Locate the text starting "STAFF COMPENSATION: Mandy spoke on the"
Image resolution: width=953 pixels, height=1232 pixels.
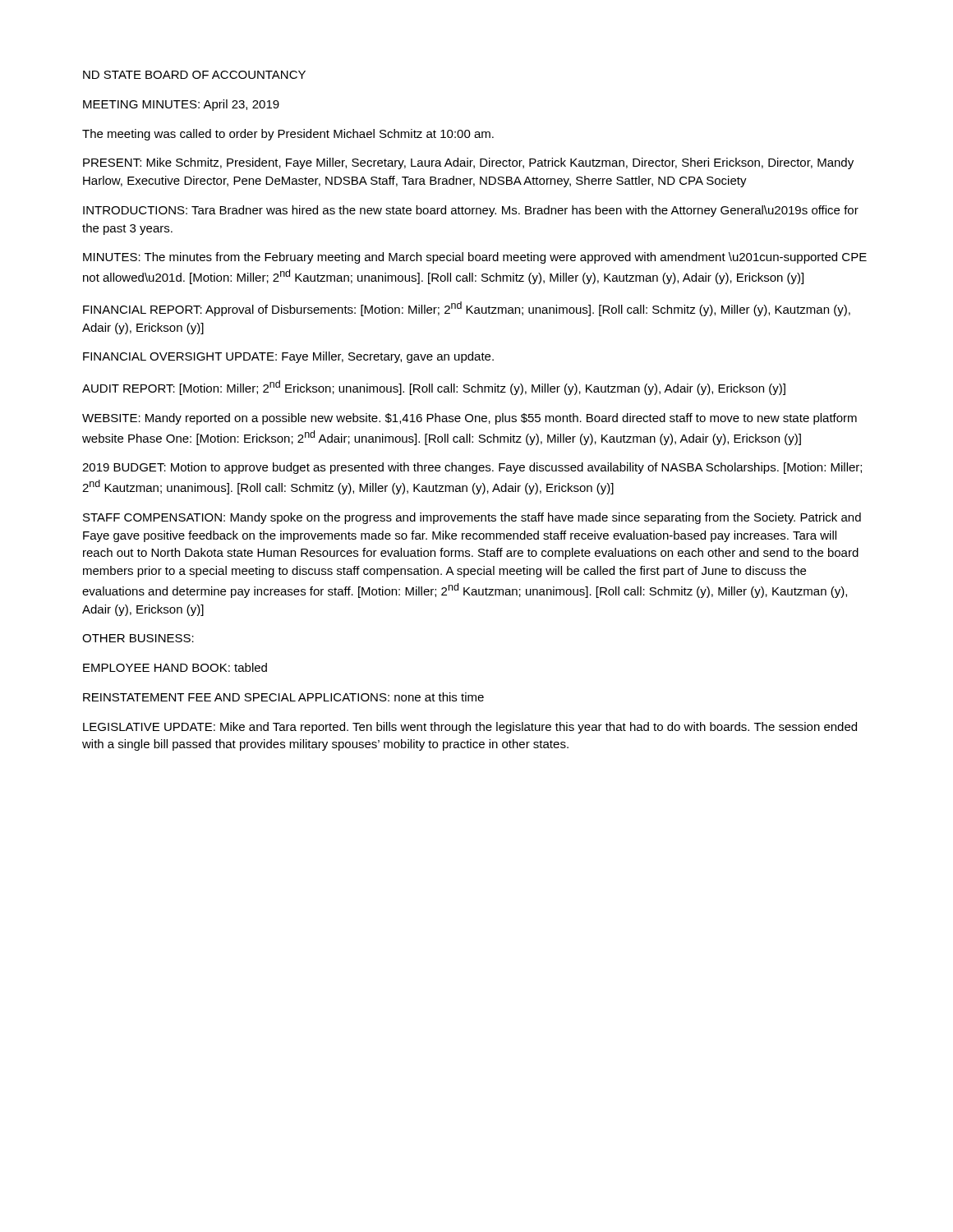coord(472,563)
